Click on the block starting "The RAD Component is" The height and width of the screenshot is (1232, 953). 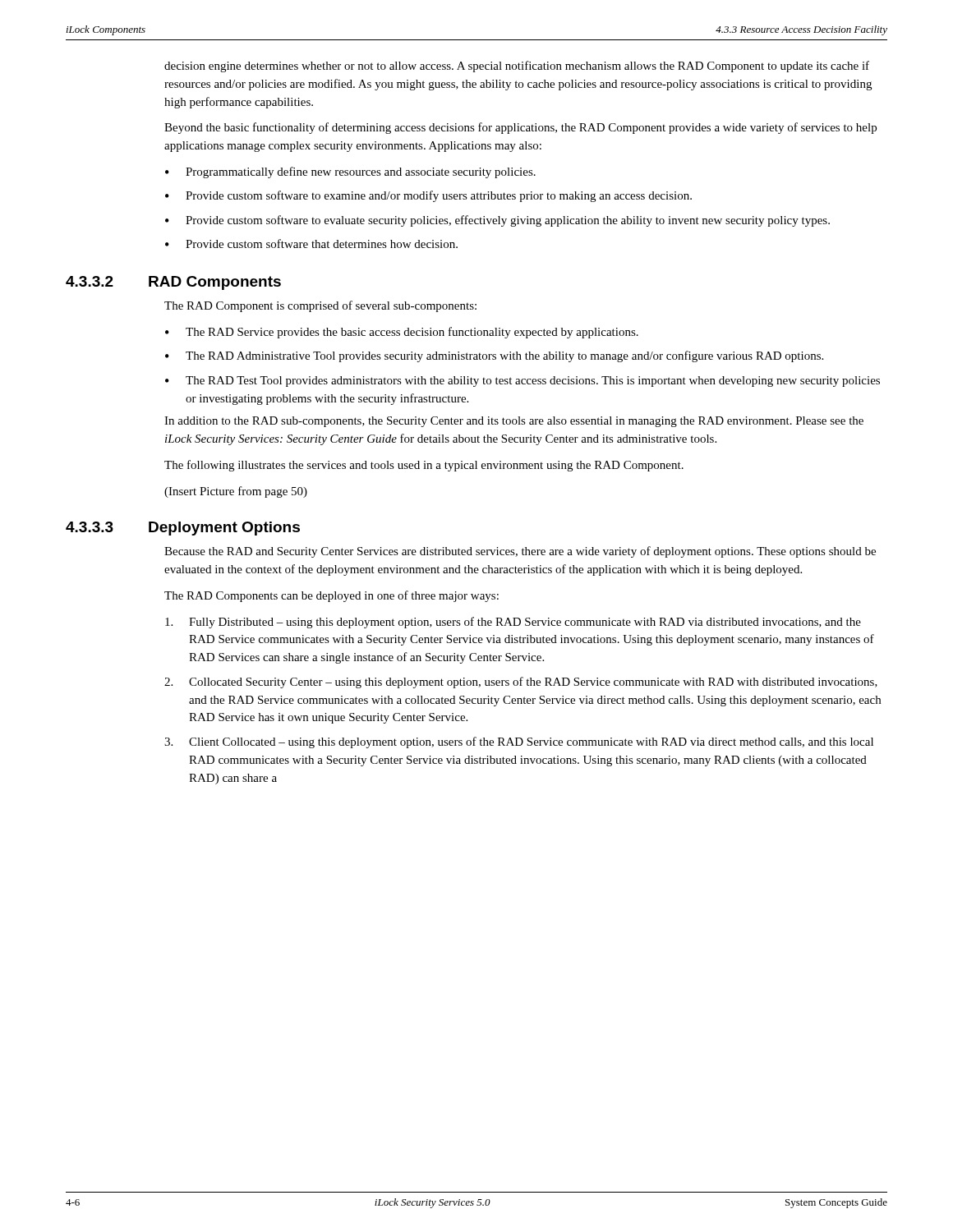click(321, 306)
